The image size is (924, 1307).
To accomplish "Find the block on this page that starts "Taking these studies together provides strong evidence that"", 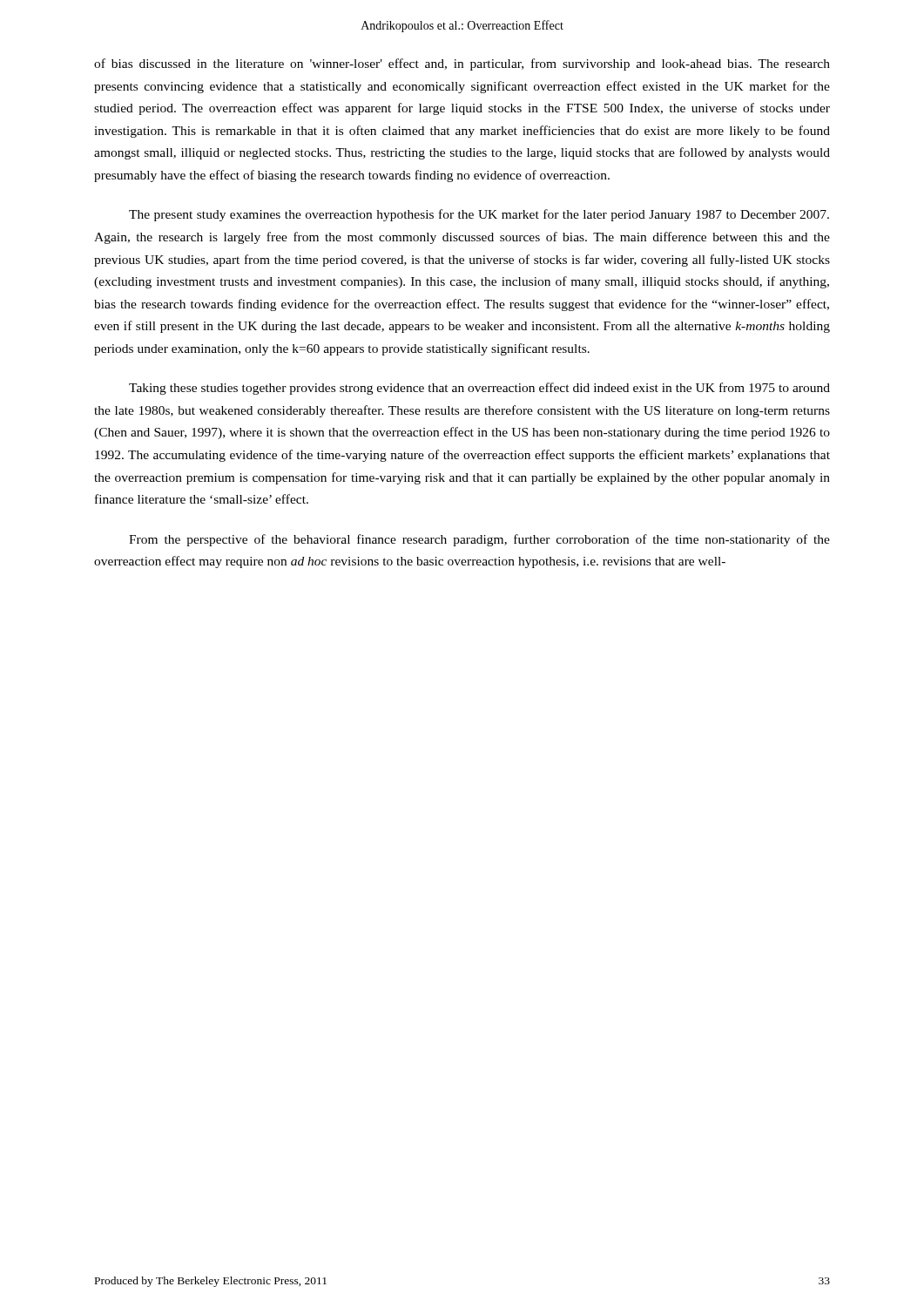I will (462, 444).
